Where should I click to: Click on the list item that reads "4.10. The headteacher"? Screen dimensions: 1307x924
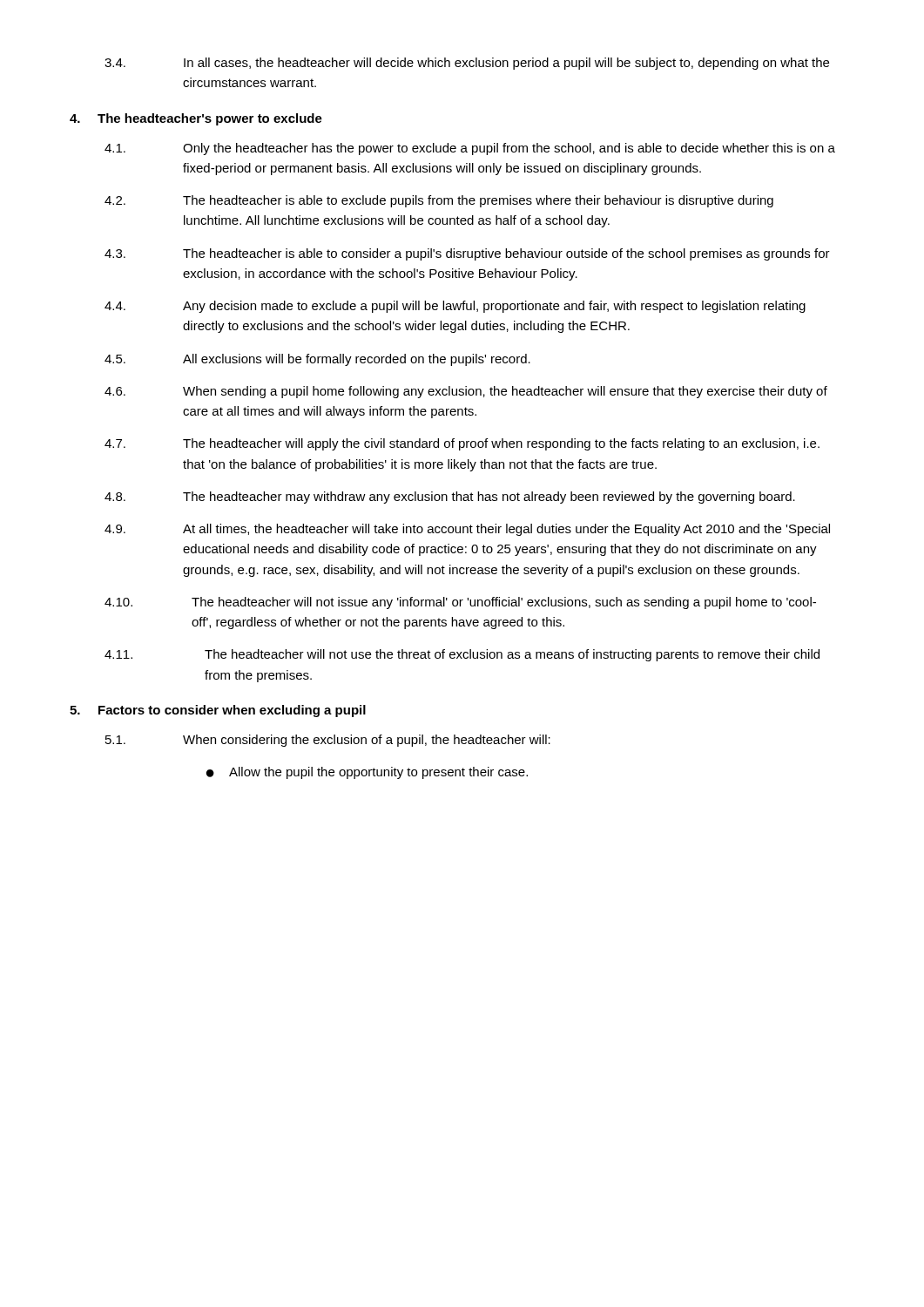453,612
